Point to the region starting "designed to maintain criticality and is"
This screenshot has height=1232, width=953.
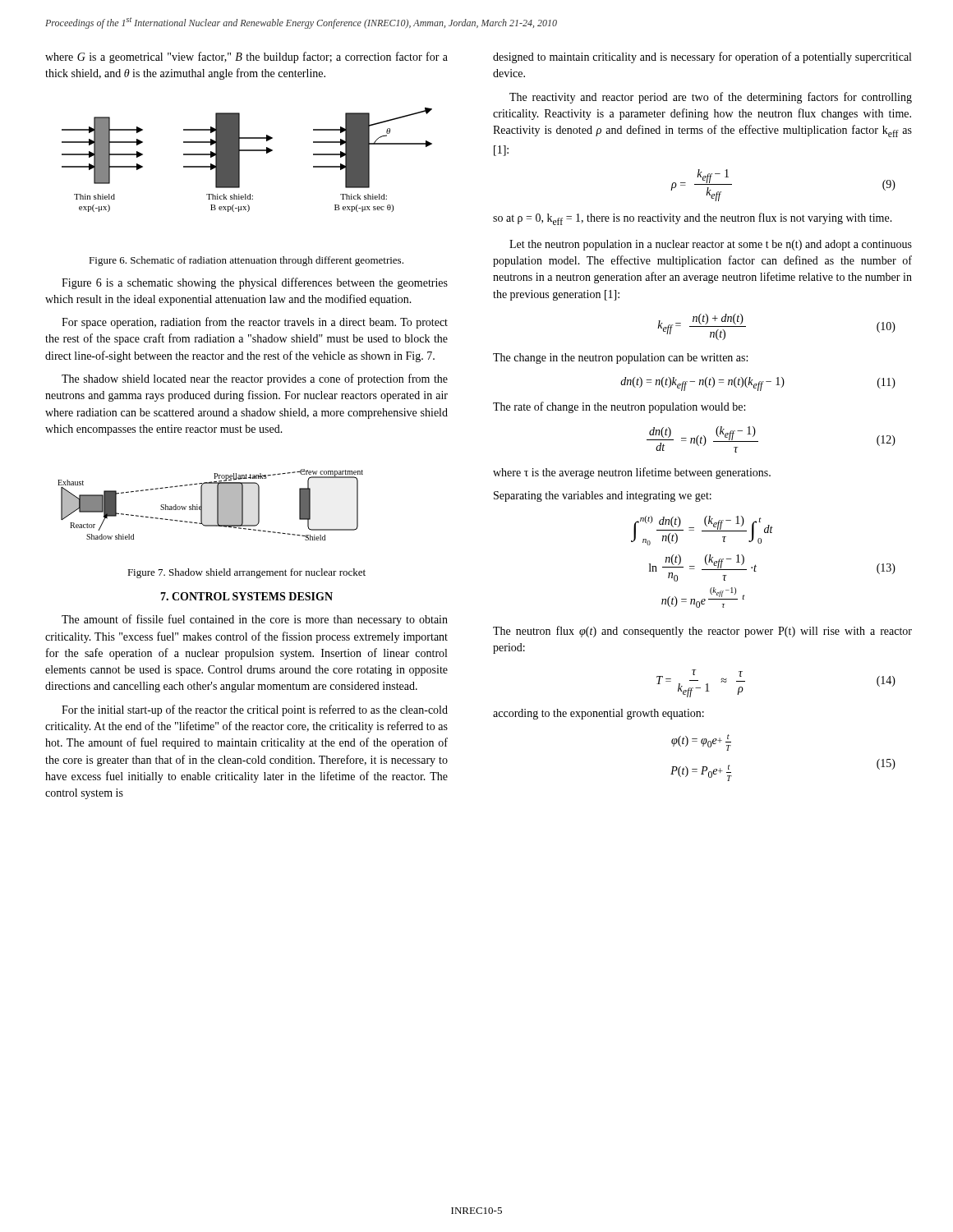[702, 104]
